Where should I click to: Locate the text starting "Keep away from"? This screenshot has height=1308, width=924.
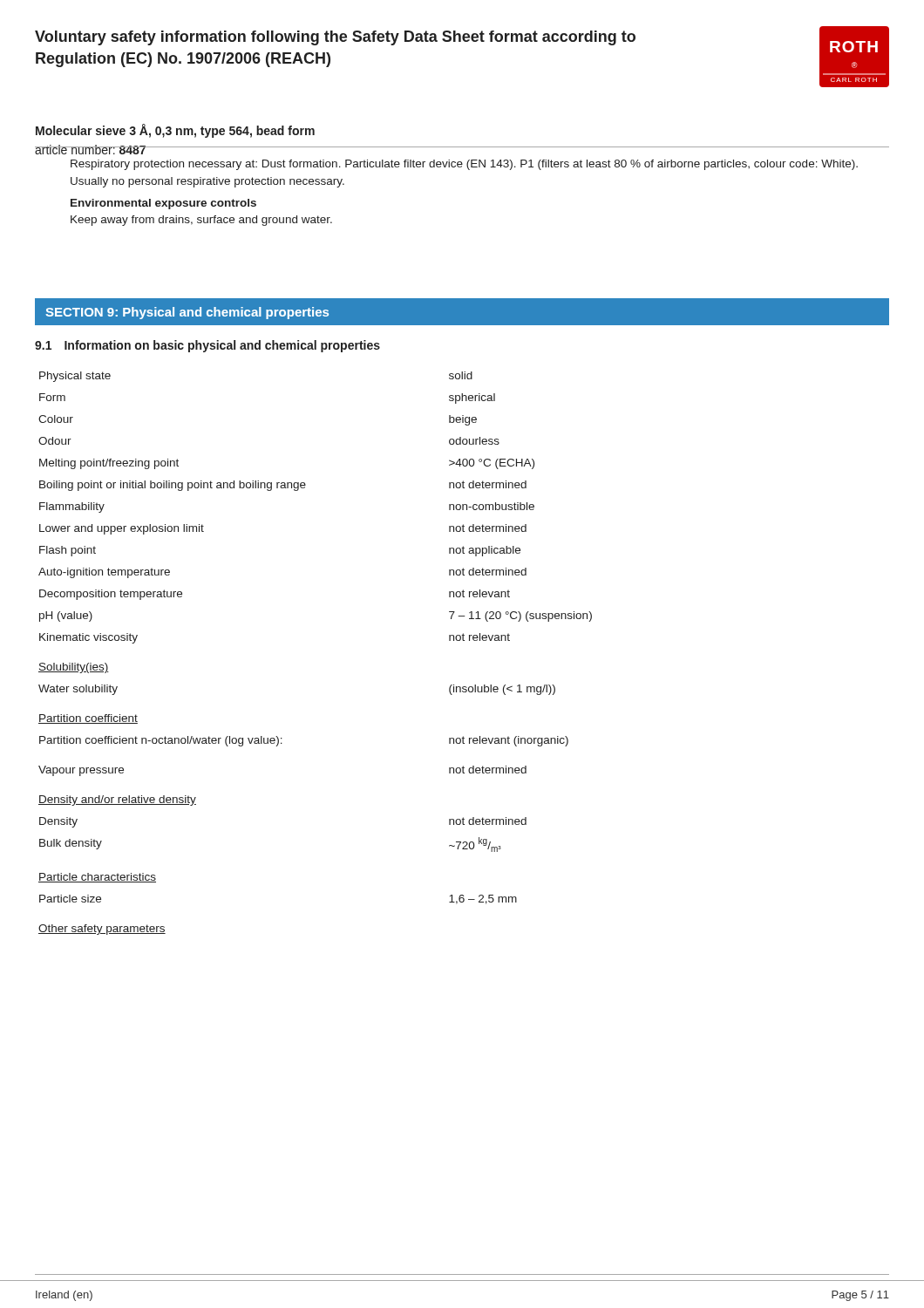[201, 219]
